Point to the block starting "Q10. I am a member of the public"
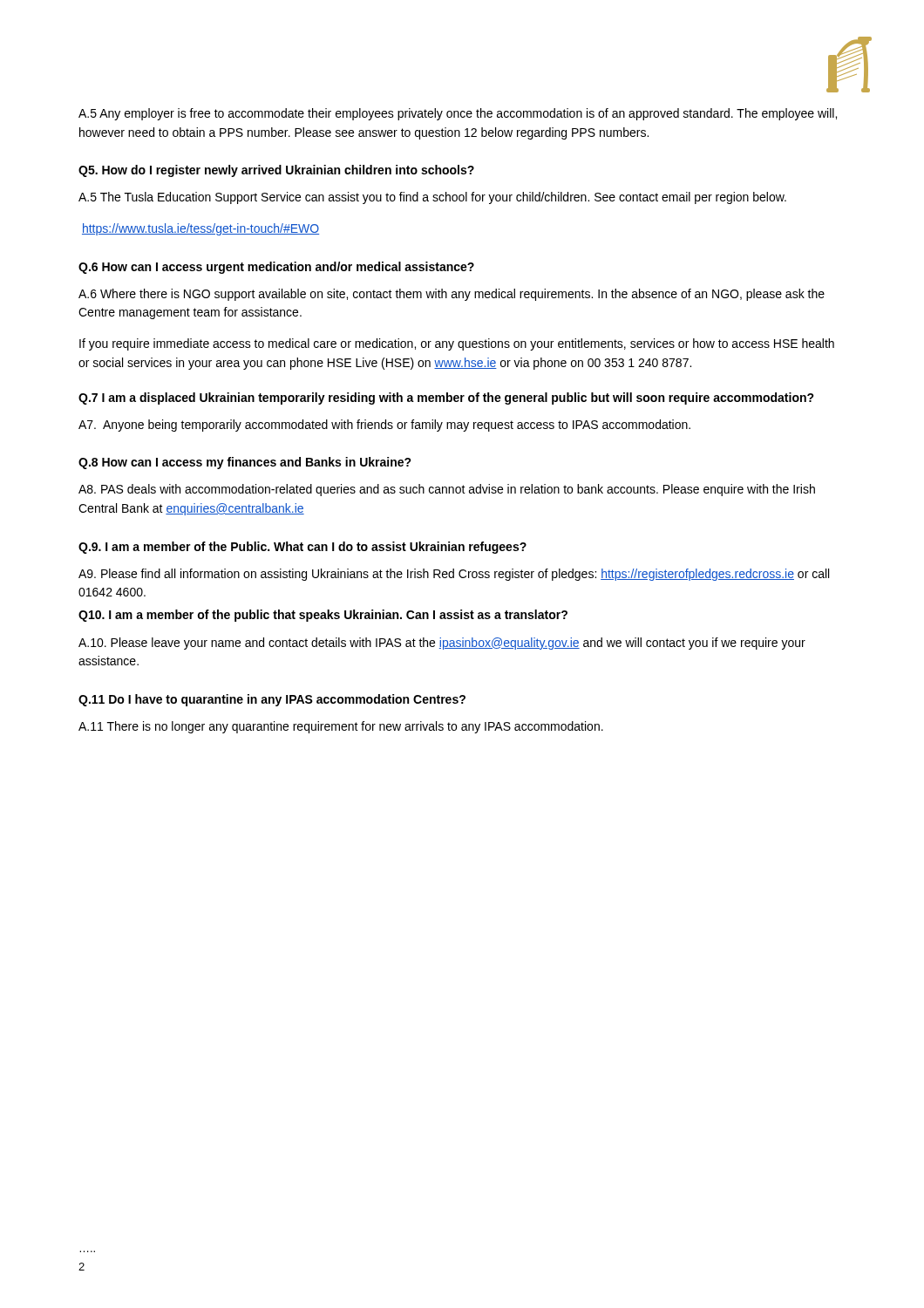Image resolution: width=924 pixels, height=1308 pixels. click(323, 615)
